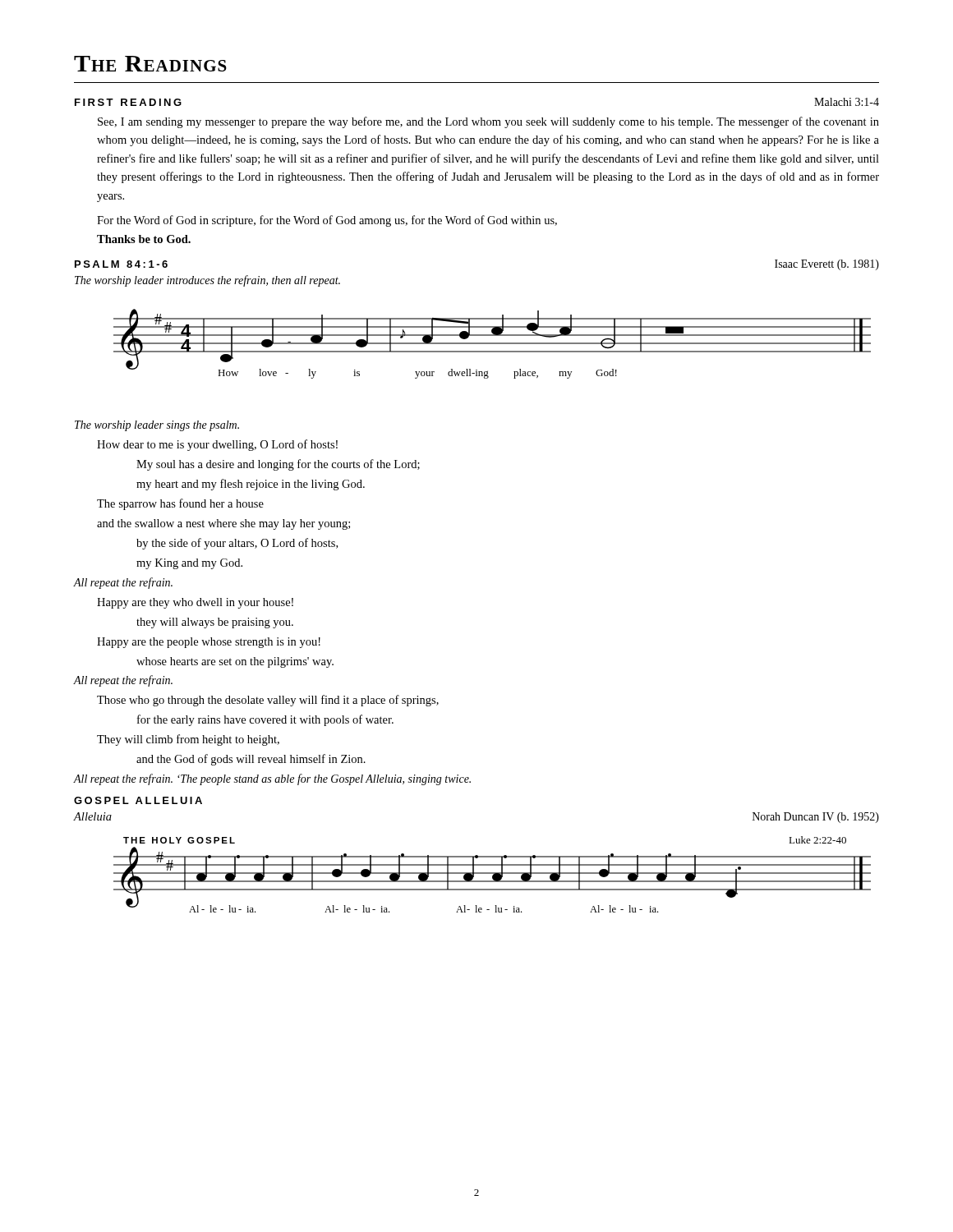Locate the element starting "Happy are they who dwell in your house!"
The width and height of the screenshot is (953, 1232).
[x=195, y=603]
